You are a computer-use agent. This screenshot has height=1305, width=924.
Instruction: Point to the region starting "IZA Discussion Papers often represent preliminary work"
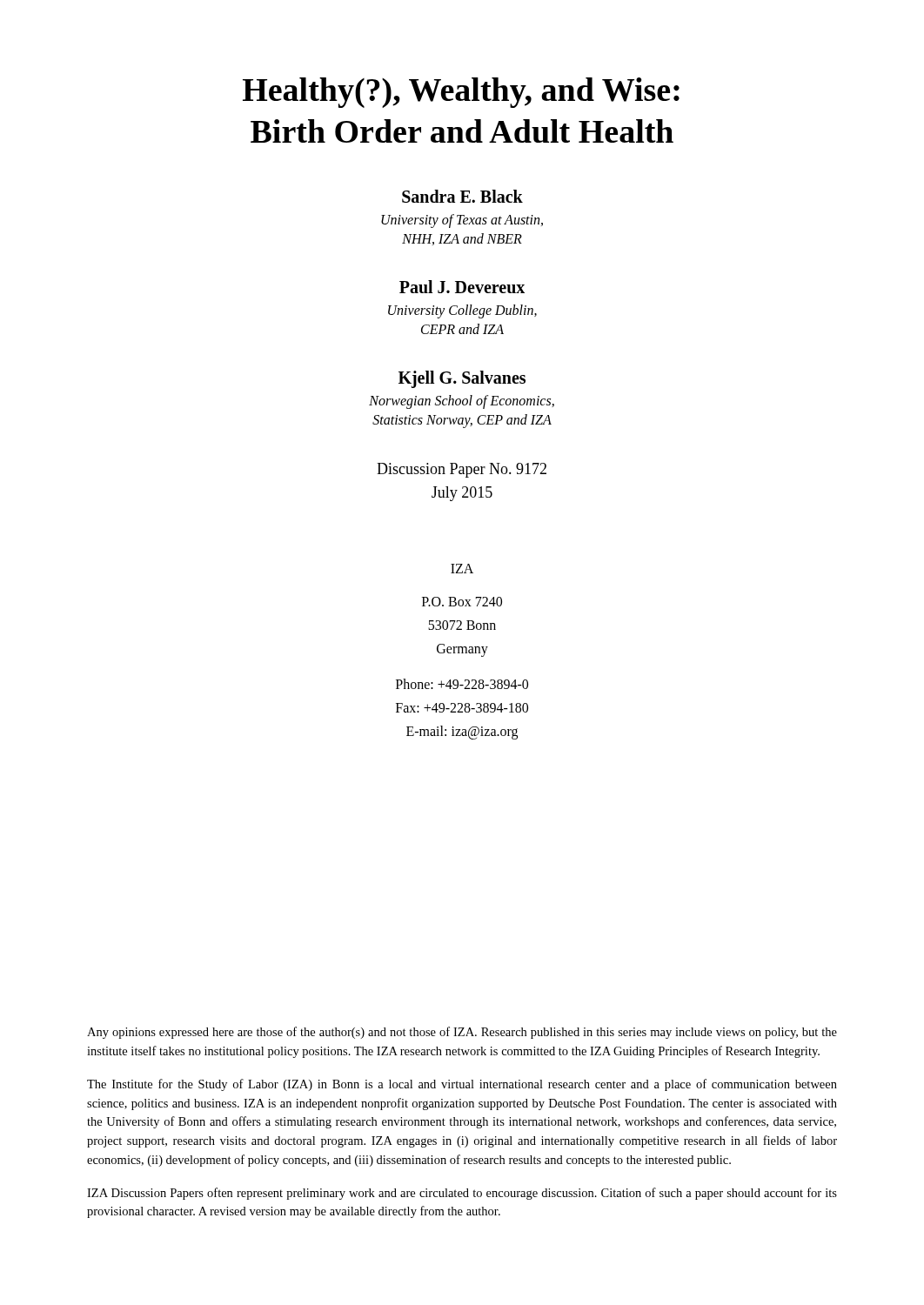(462, 1202)
